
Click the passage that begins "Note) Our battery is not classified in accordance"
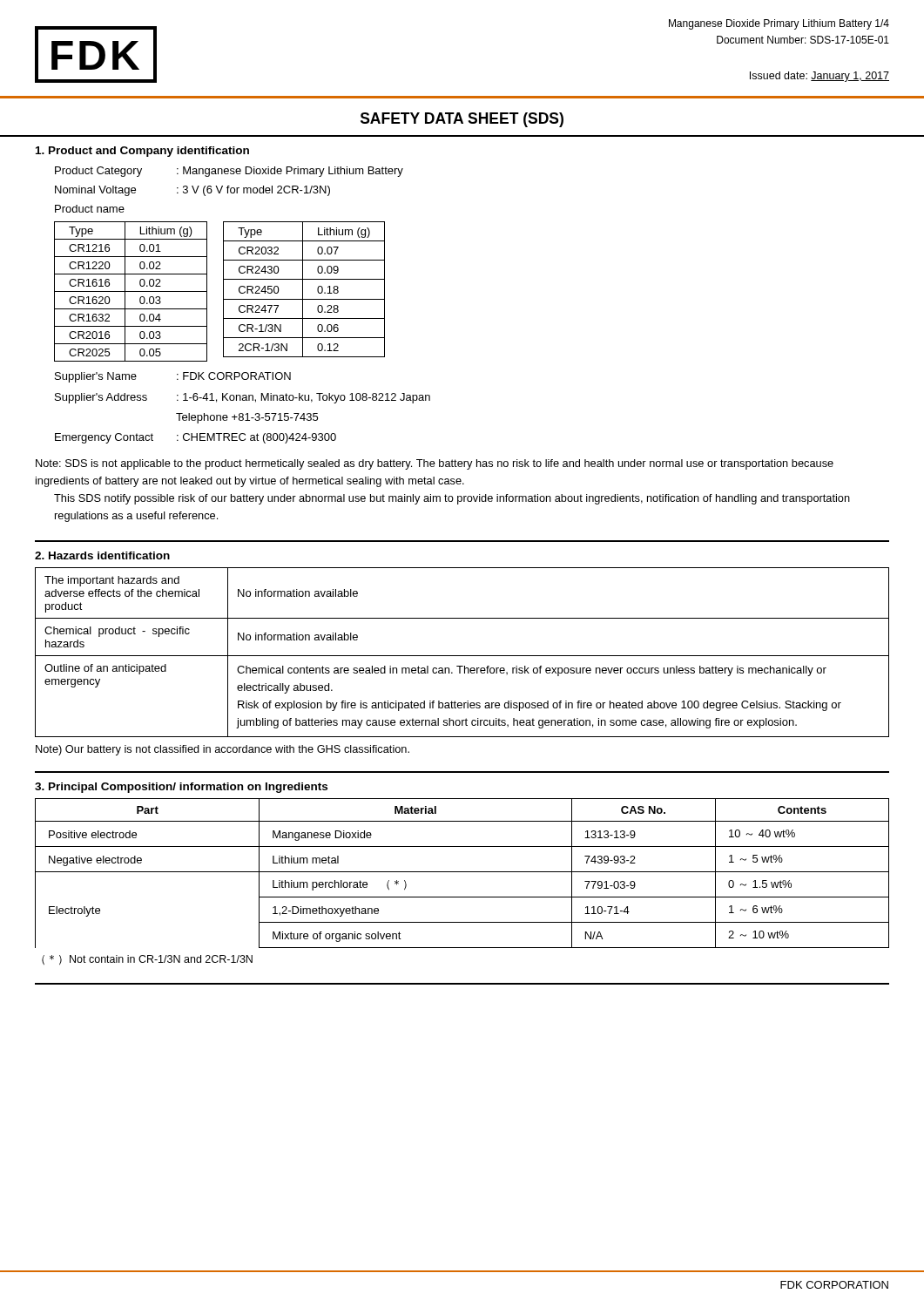pyautogui.click(x=222, y=749)
